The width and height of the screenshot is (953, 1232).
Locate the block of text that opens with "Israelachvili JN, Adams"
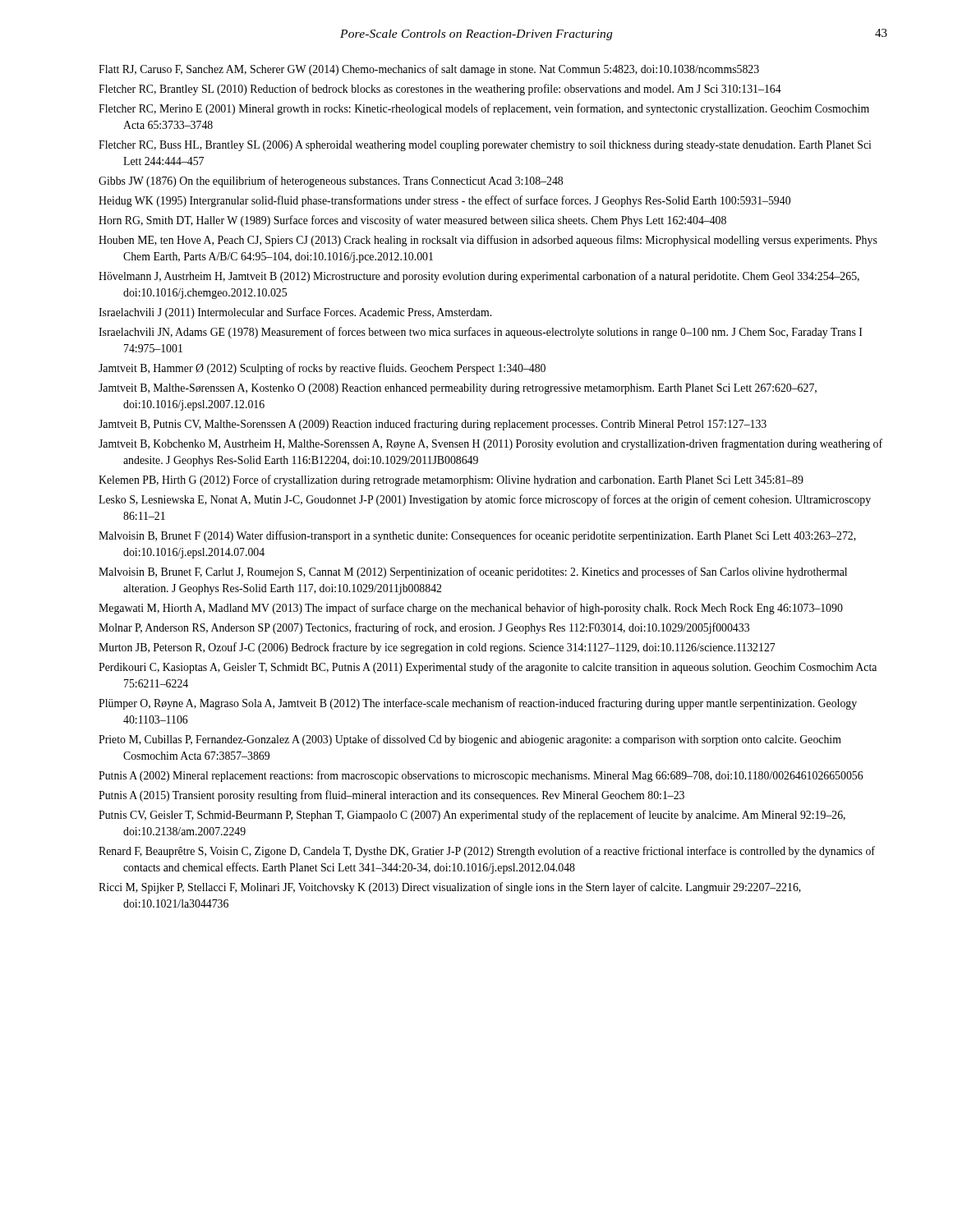(481, 340)
